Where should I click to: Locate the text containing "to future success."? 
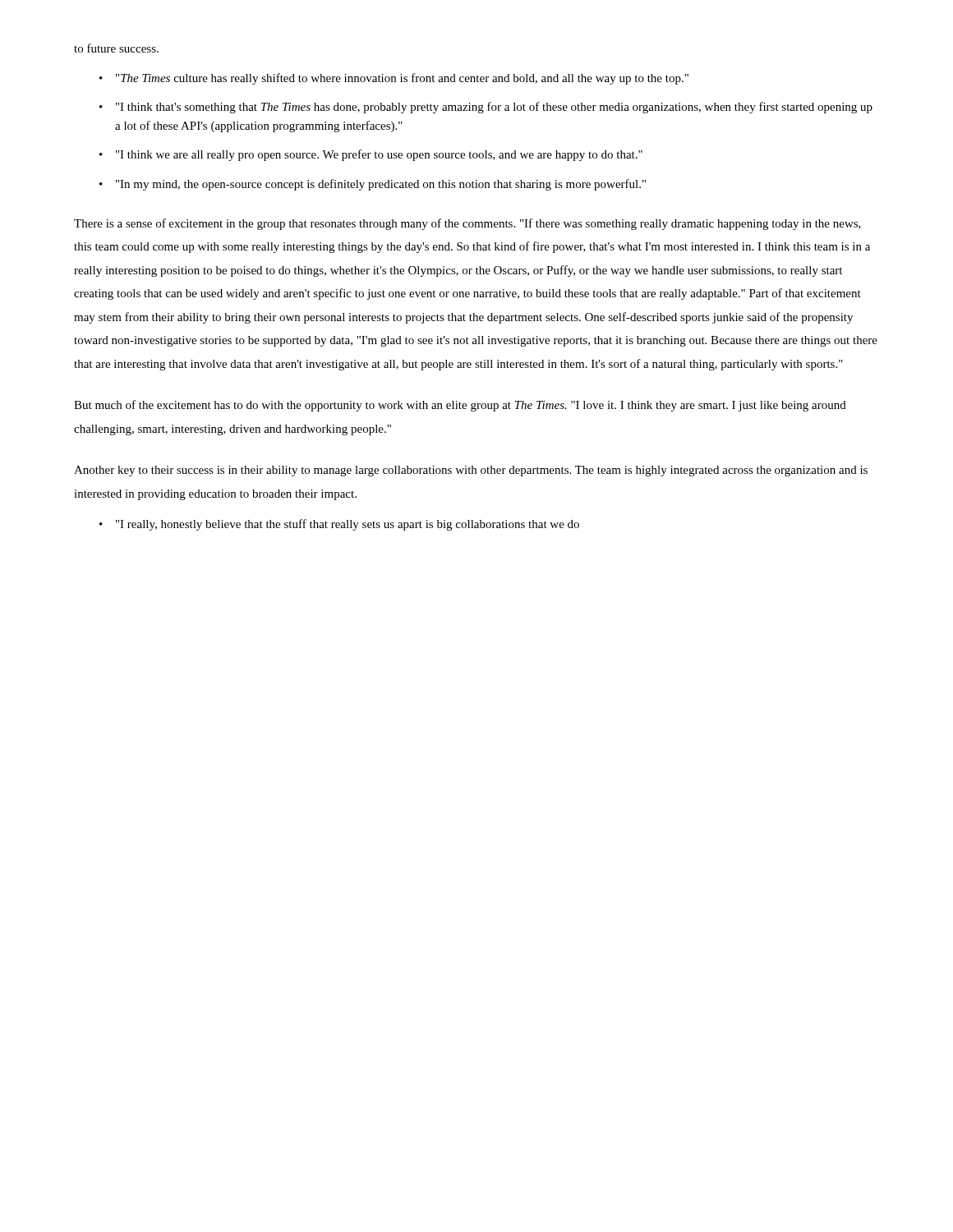(117, 48)
